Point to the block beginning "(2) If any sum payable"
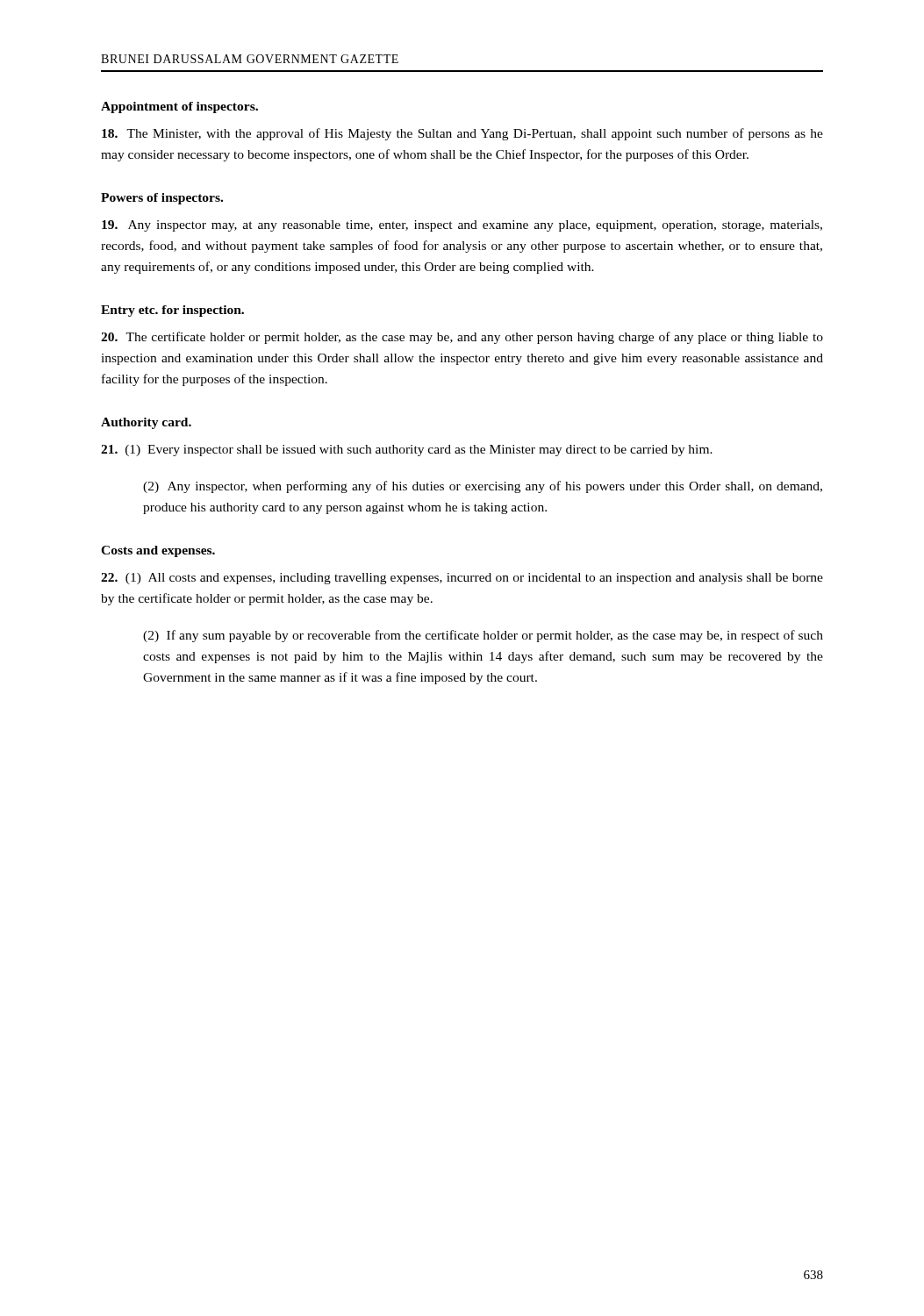The height and width of the screenshot is (1316, 924). pos(483,656)
